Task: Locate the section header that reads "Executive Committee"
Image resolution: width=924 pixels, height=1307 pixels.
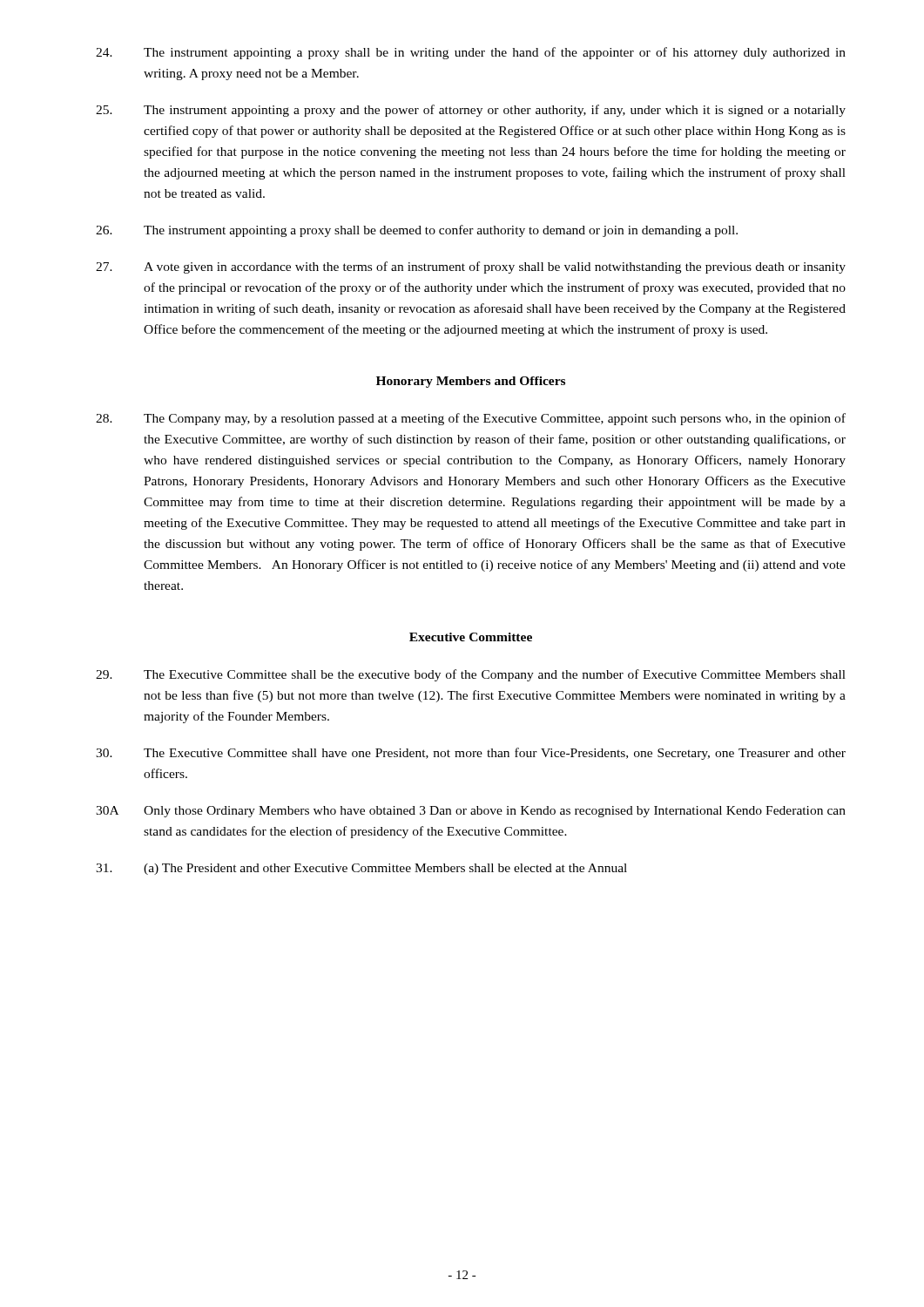Action: (x=471, y=637)
